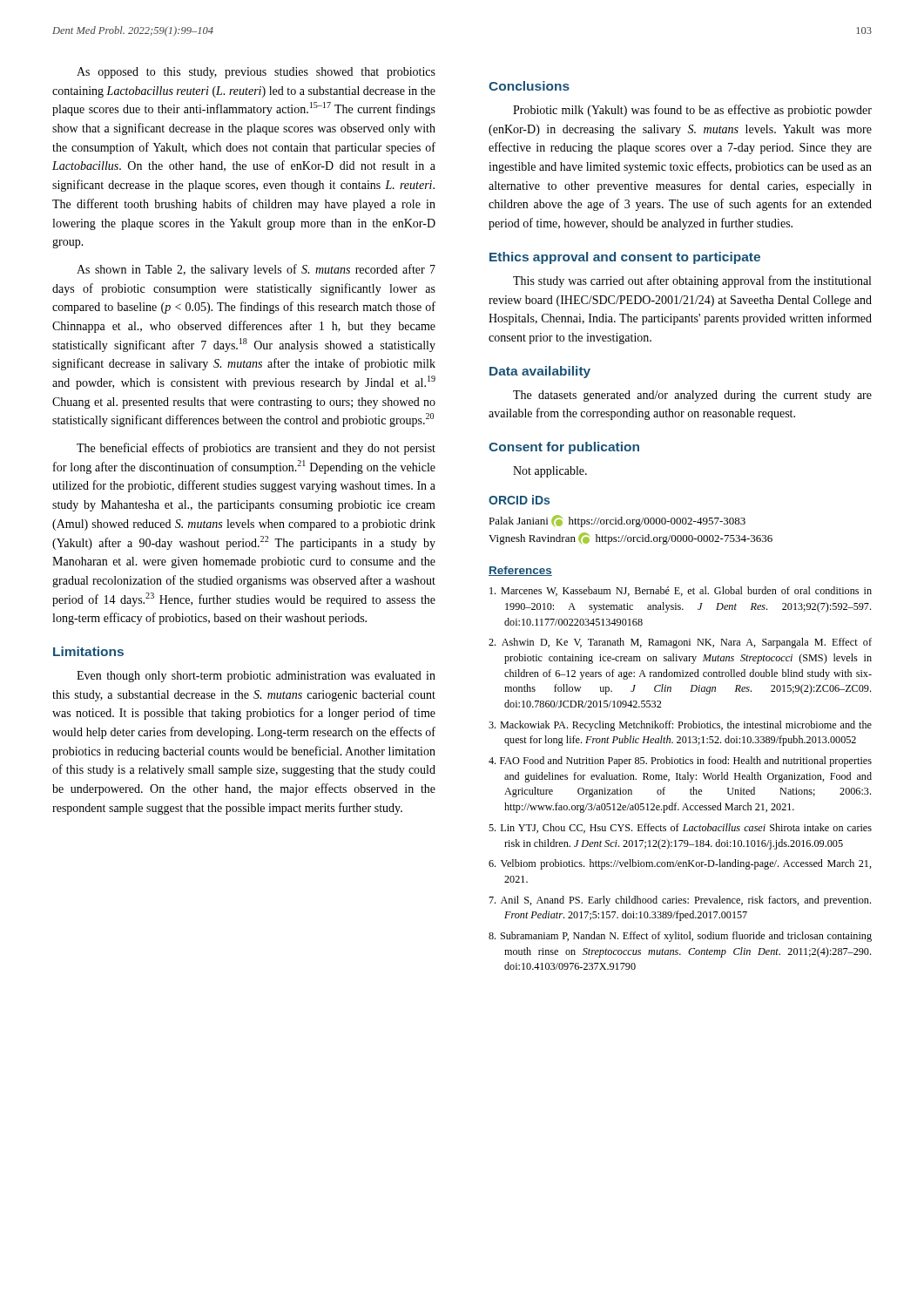Select the block starting "As shown in Table 2, the salivary levels"

(244, 345)
